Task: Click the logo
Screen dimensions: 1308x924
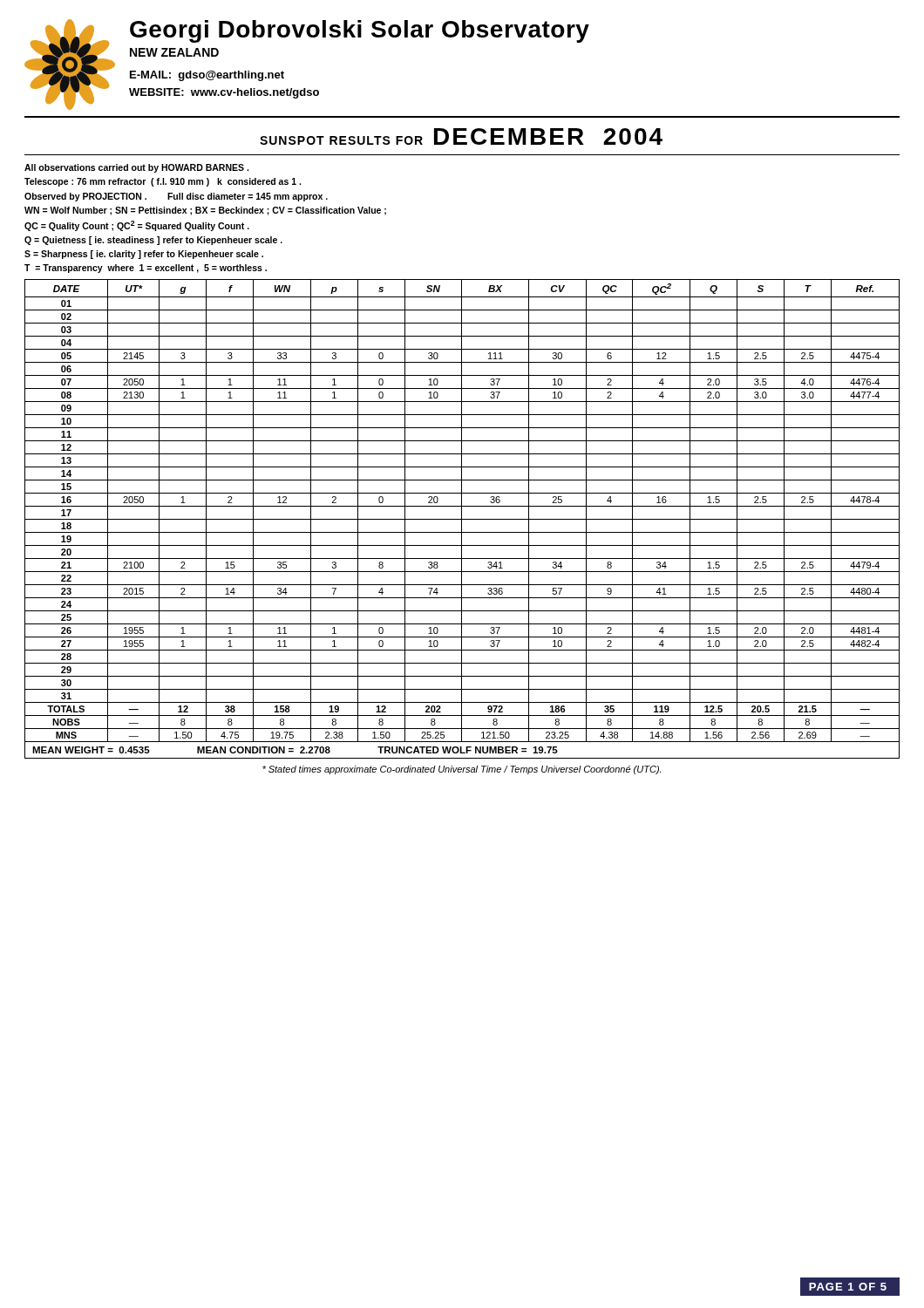Action: 462,63
